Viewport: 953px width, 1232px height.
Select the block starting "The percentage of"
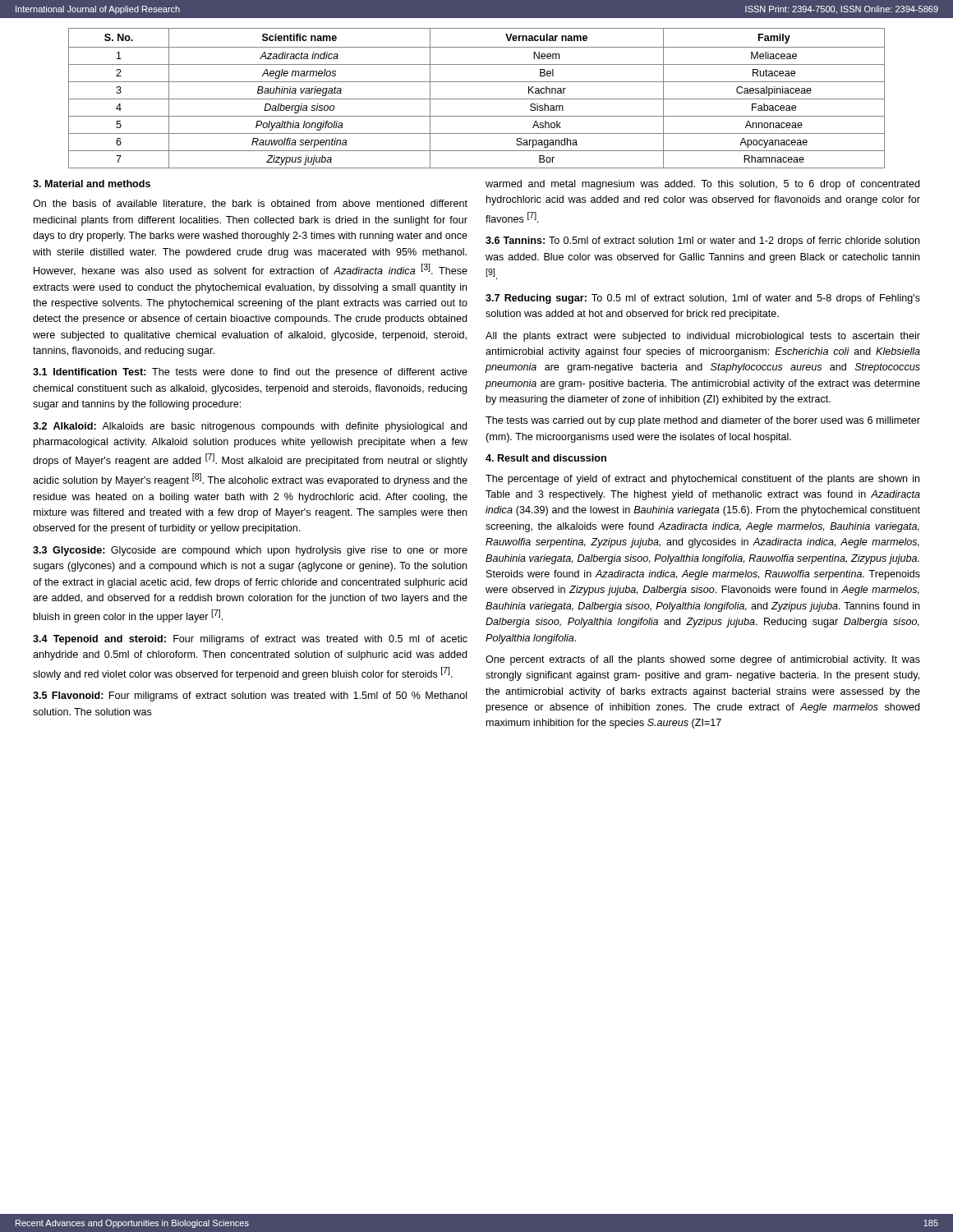point(703,601)
